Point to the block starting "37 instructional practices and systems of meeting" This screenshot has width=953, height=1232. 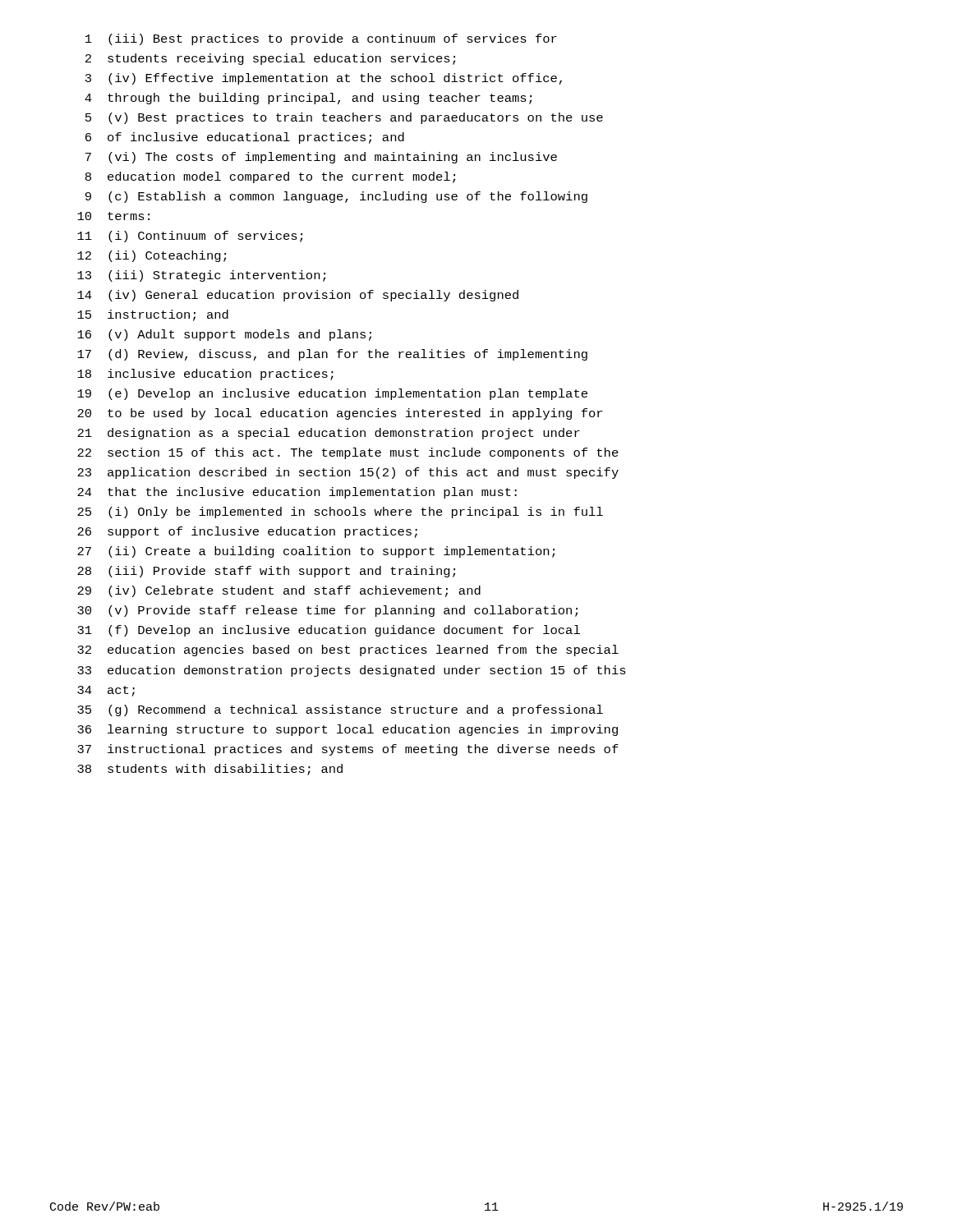[x=476, y=750]
